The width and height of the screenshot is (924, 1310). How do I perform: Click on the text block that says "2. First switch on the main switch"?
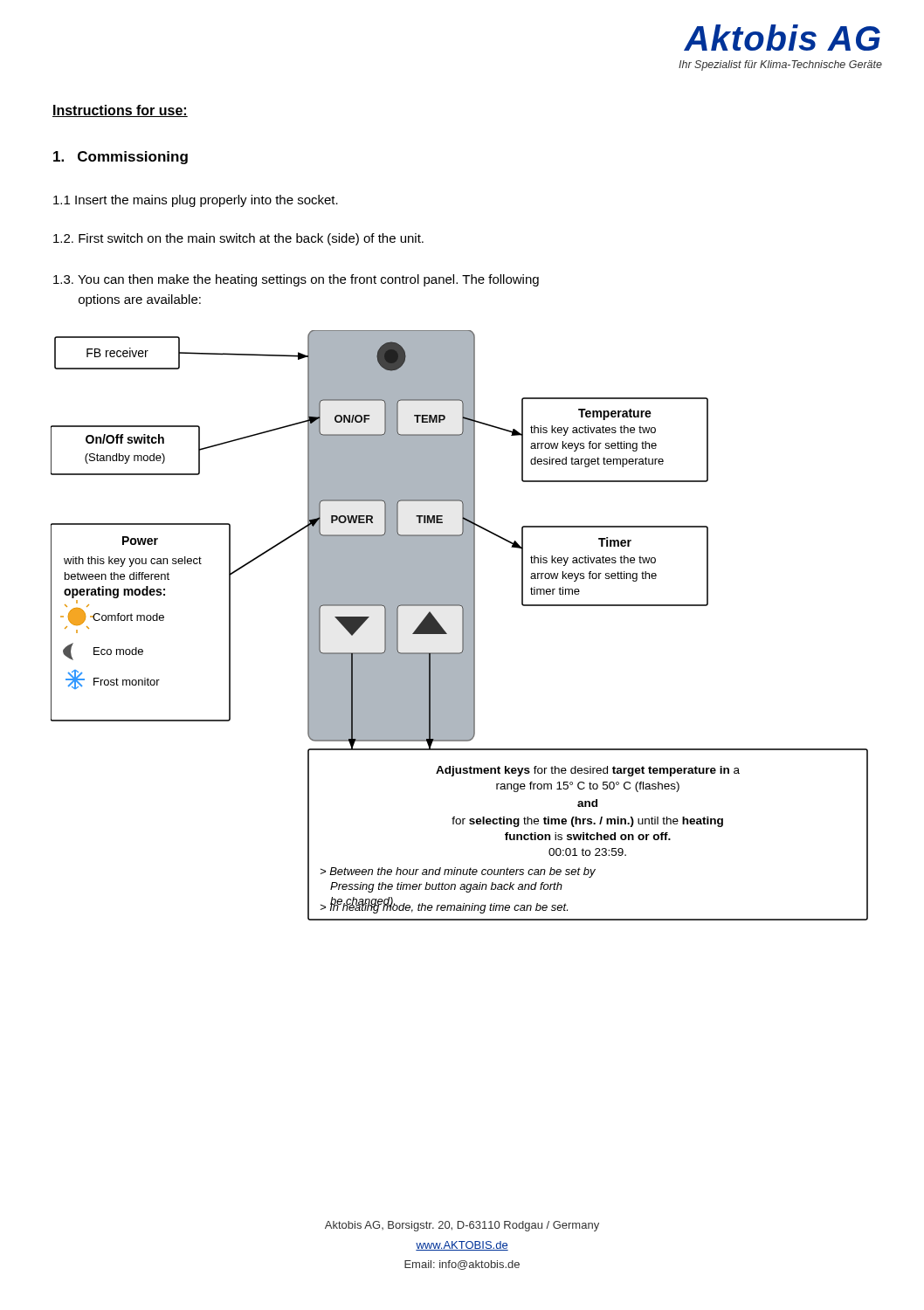click(238, 238)
